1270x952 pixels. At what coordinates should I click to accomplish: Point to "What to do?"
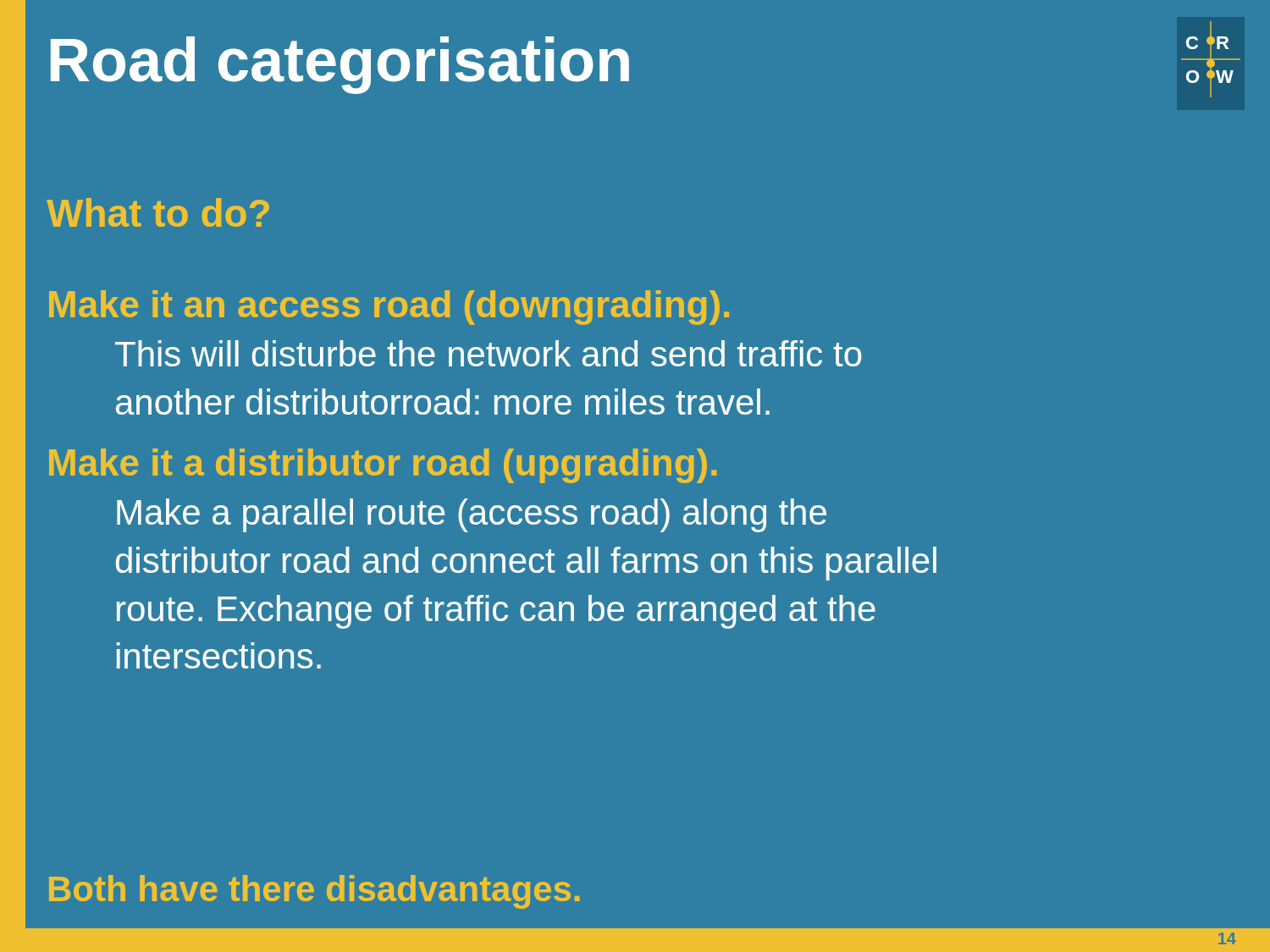coord(159,213)
